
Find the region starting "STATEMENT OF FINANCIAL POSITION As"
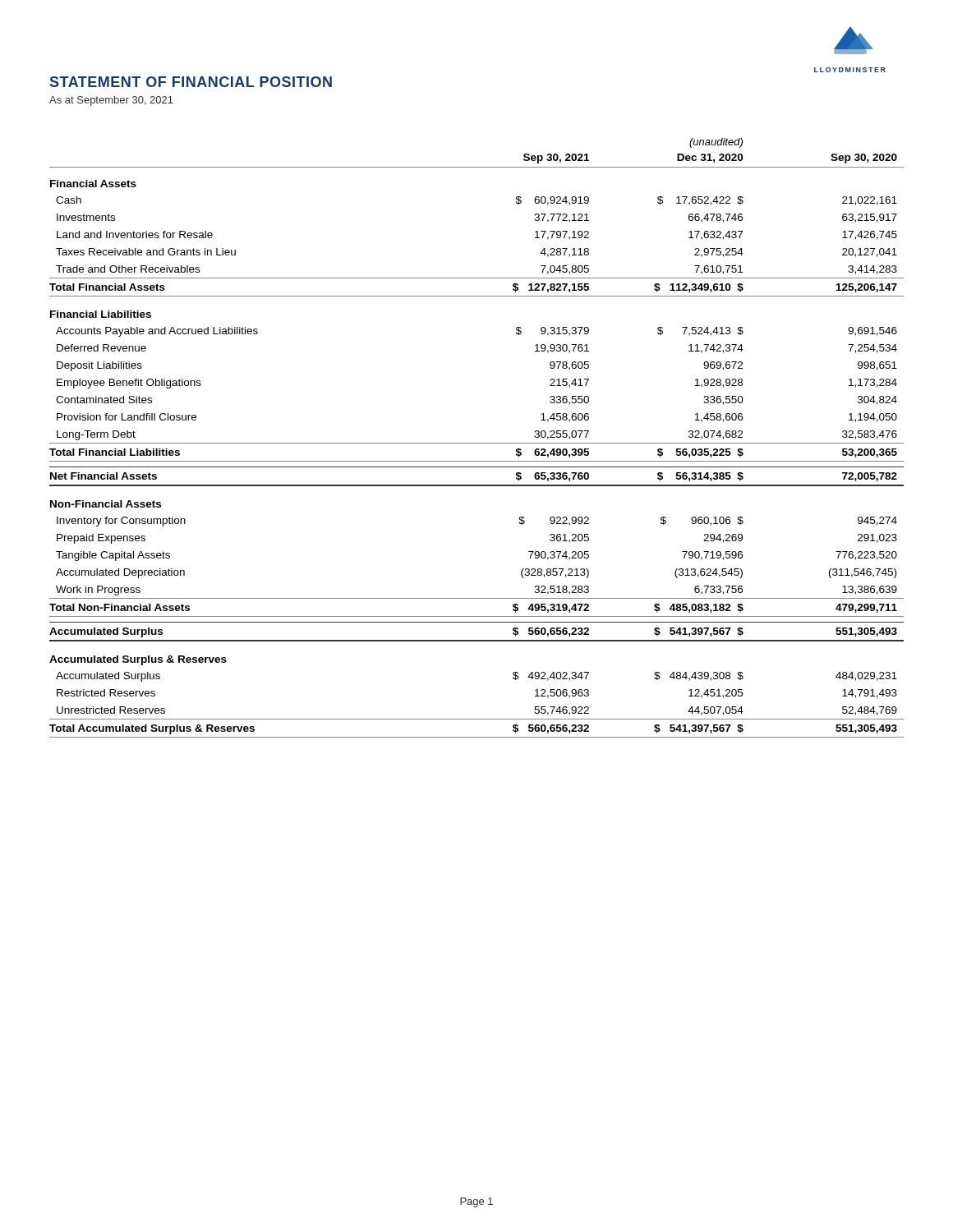[191, 90]
